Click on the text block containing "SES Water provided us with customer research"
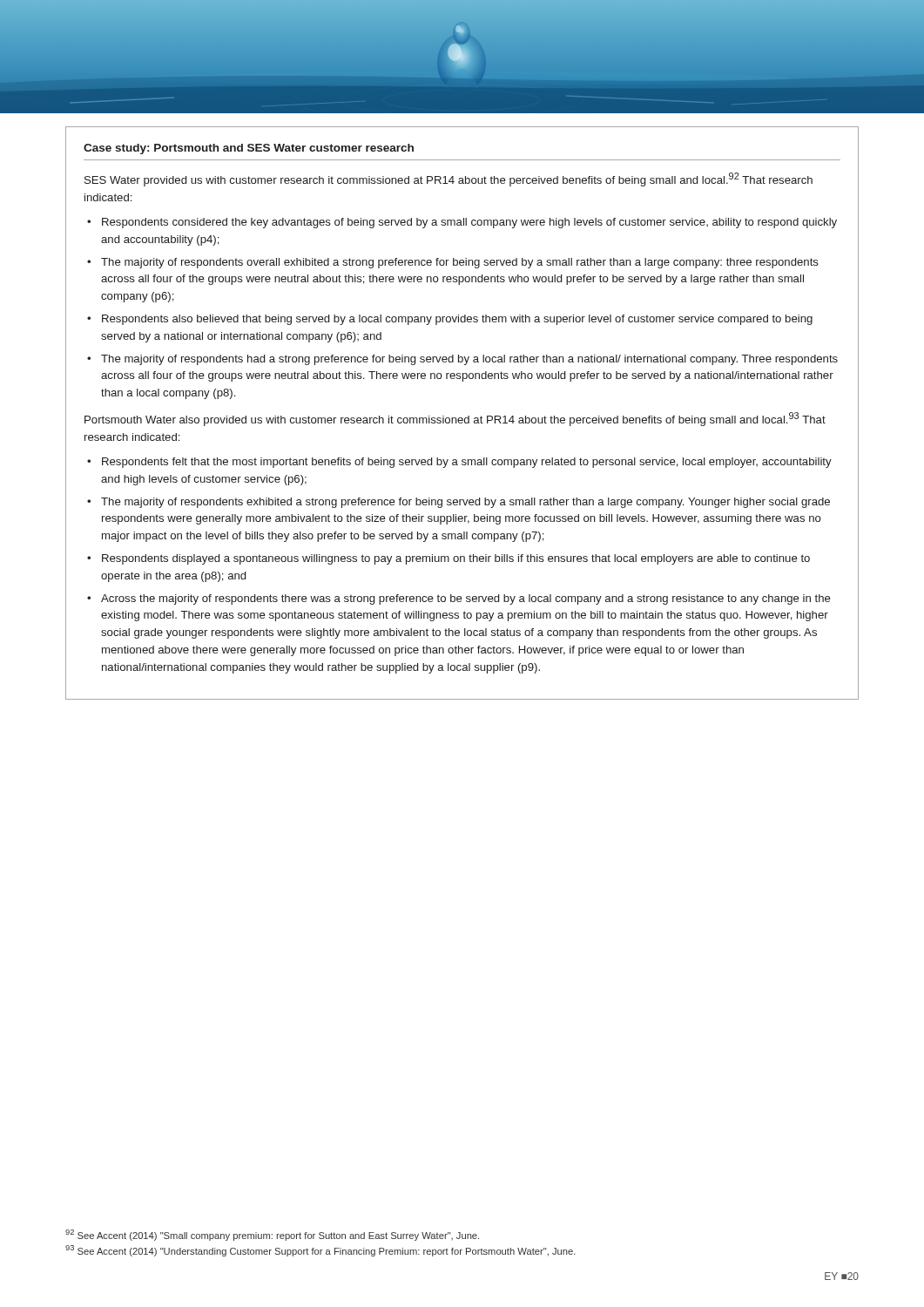The image size is (924, 1307). click(x=462, y=188)
